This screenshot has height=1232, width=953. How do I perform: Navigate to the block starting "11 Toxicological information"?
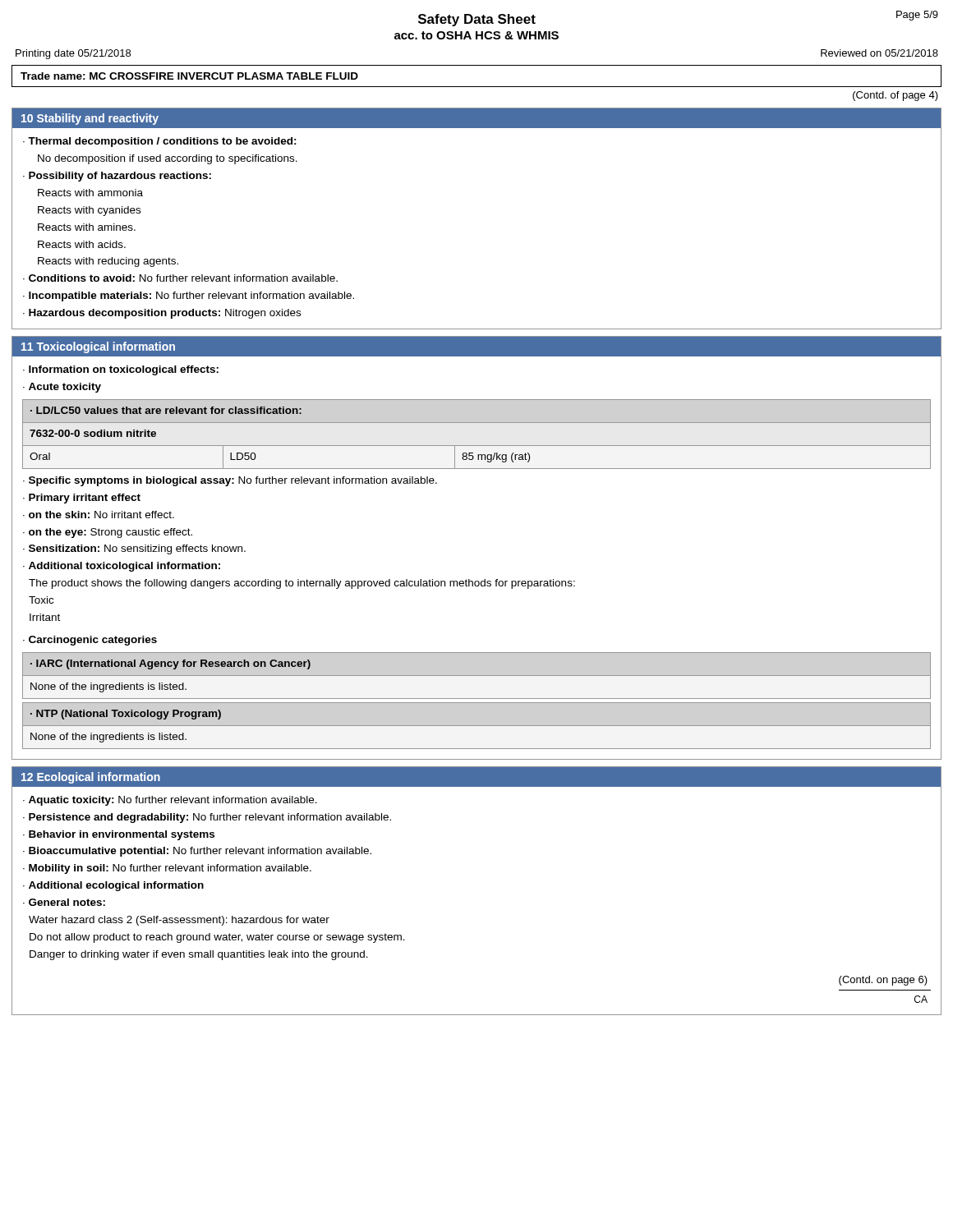(98, 347)
